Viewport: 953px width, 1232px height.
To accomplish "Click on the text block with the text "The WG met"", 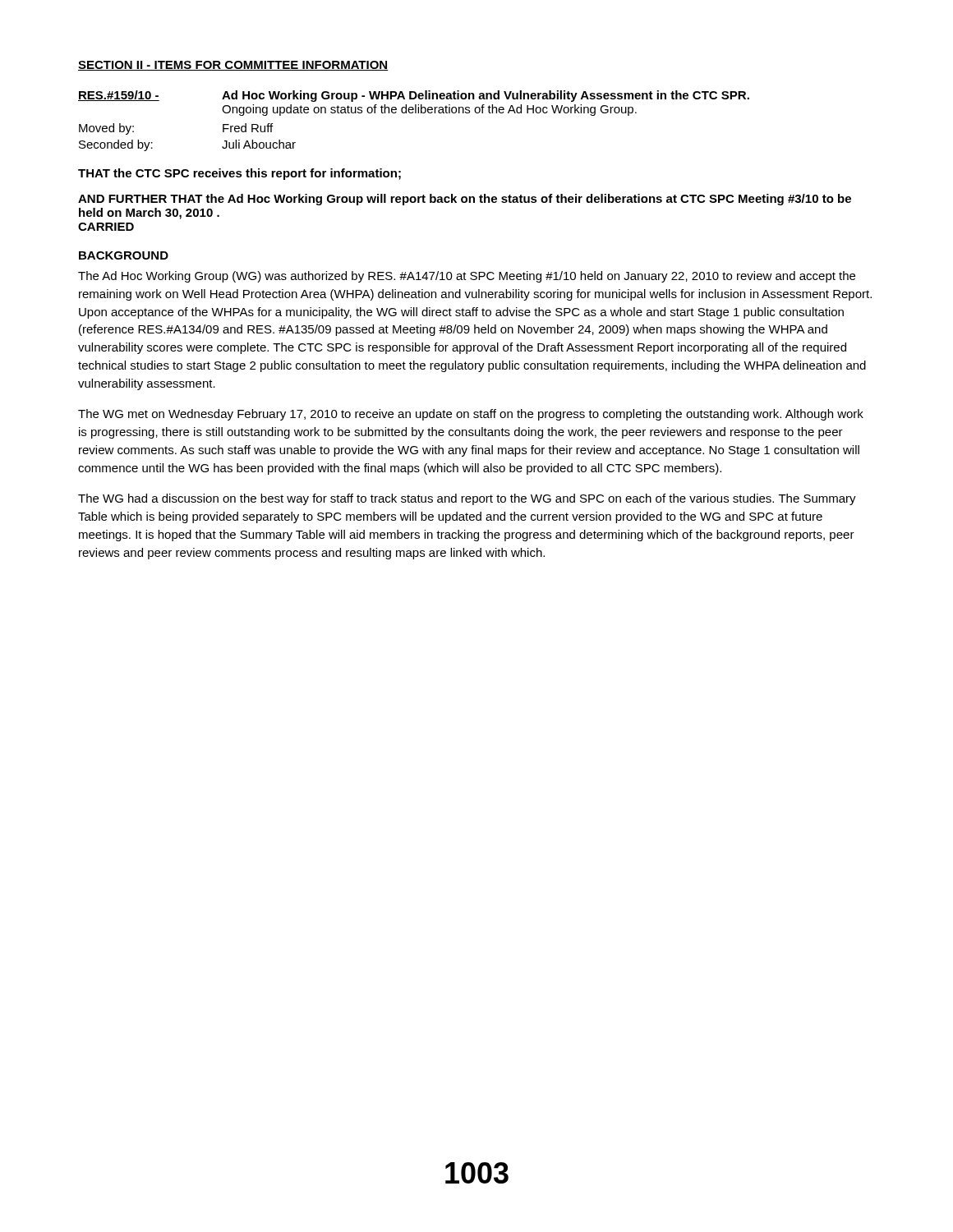I will click(x=471, y=441).
